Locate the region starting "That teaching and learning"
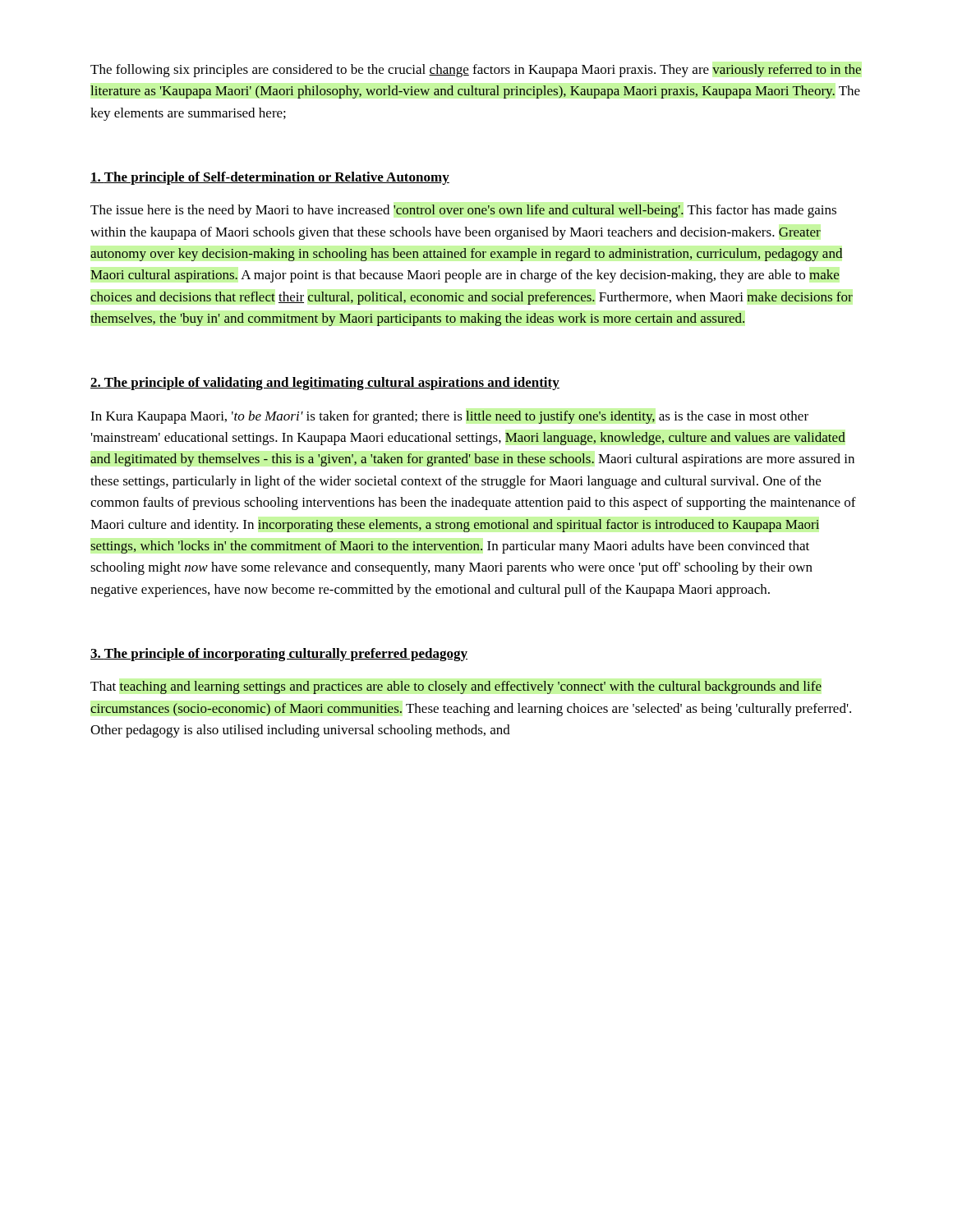Screen dimensions: 1232x953 click(476, 709)
